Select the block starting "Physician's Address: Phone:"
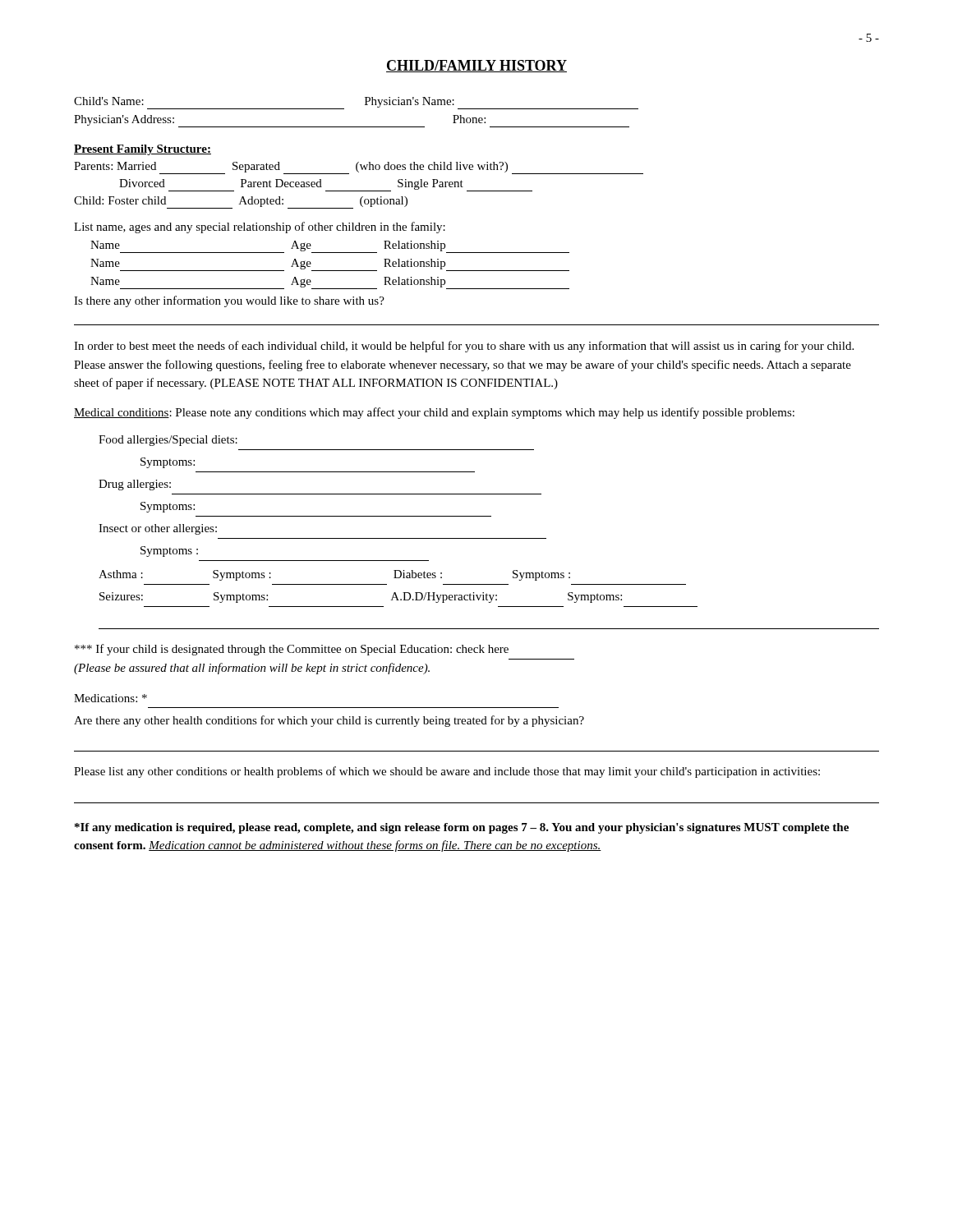The image size is (953, 1232). 352,120
